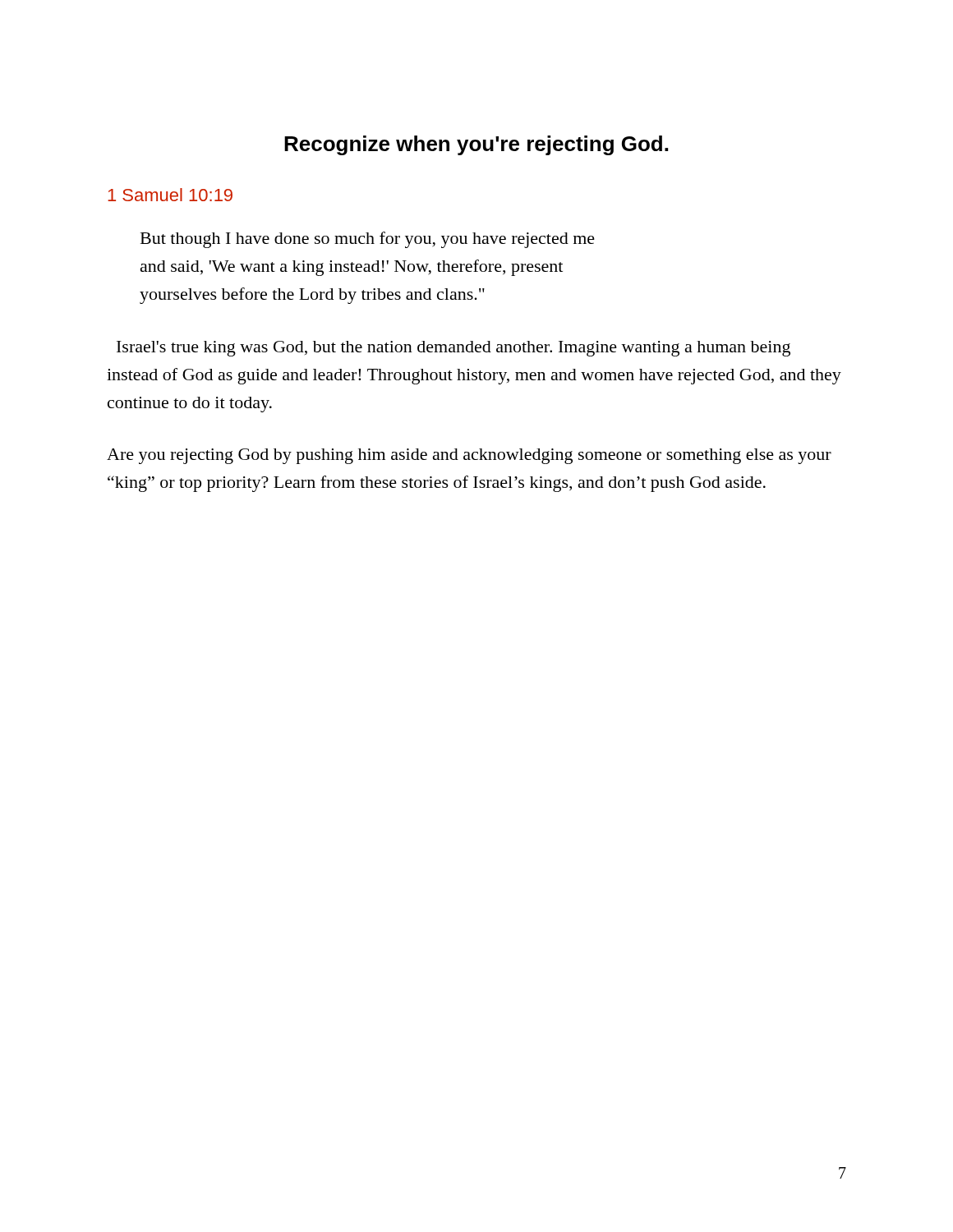Select the text block starting "Are you rejecting God by"
The width and height of the screenshot is (953, 1232).
[x=469, y=467]
